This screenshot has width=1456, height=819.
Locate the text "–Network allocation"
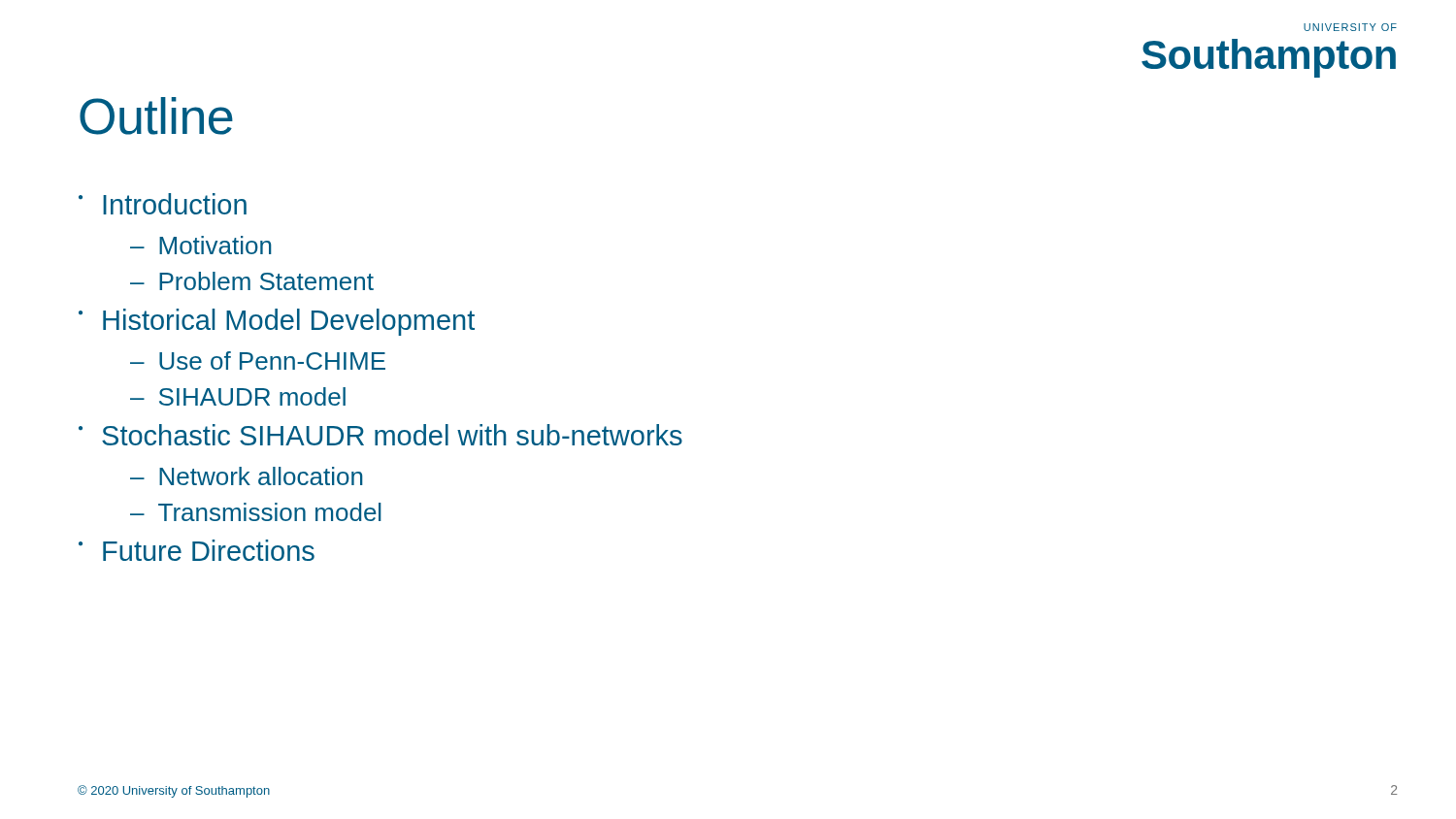(x=247, y=477)
